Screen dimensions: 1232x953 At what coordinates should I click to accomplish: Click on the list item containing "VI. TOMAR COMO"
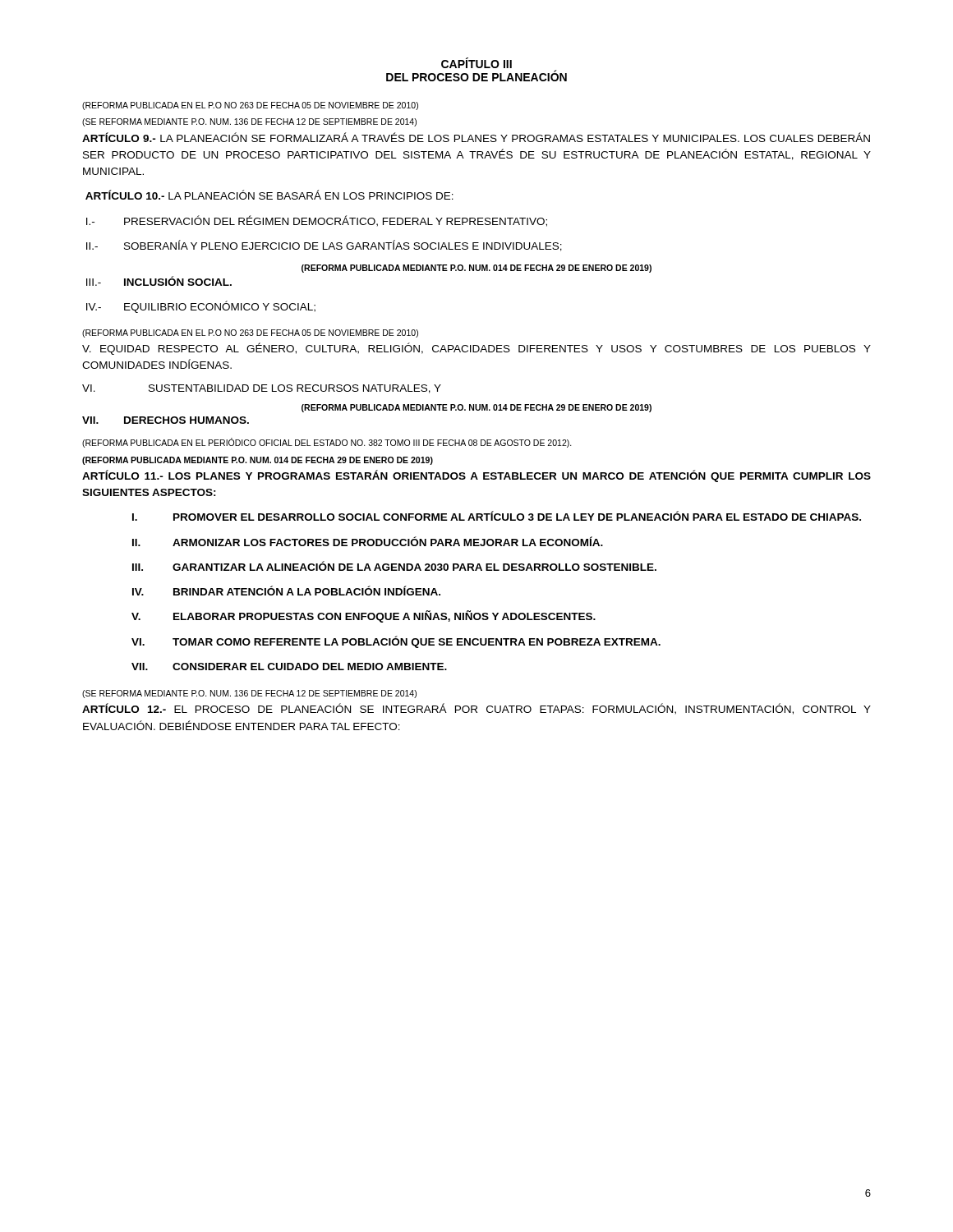tap(501, 642)
